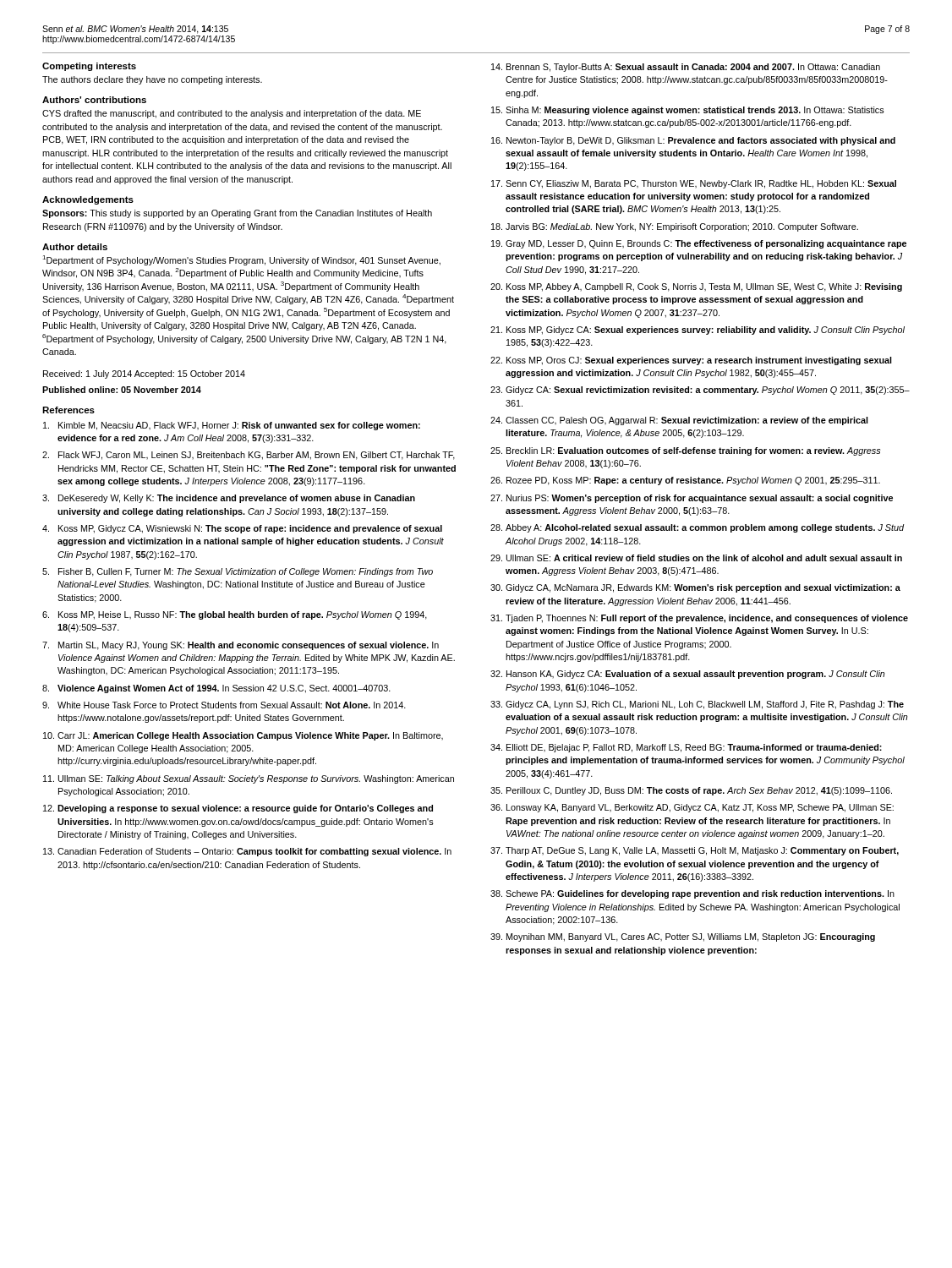This screenshot has height=1268, width=952.
Task: Select the text starting "37.Tharp AT, DeGue S, Lang K, Valle LA,"
Action: [x=700, y=864]
